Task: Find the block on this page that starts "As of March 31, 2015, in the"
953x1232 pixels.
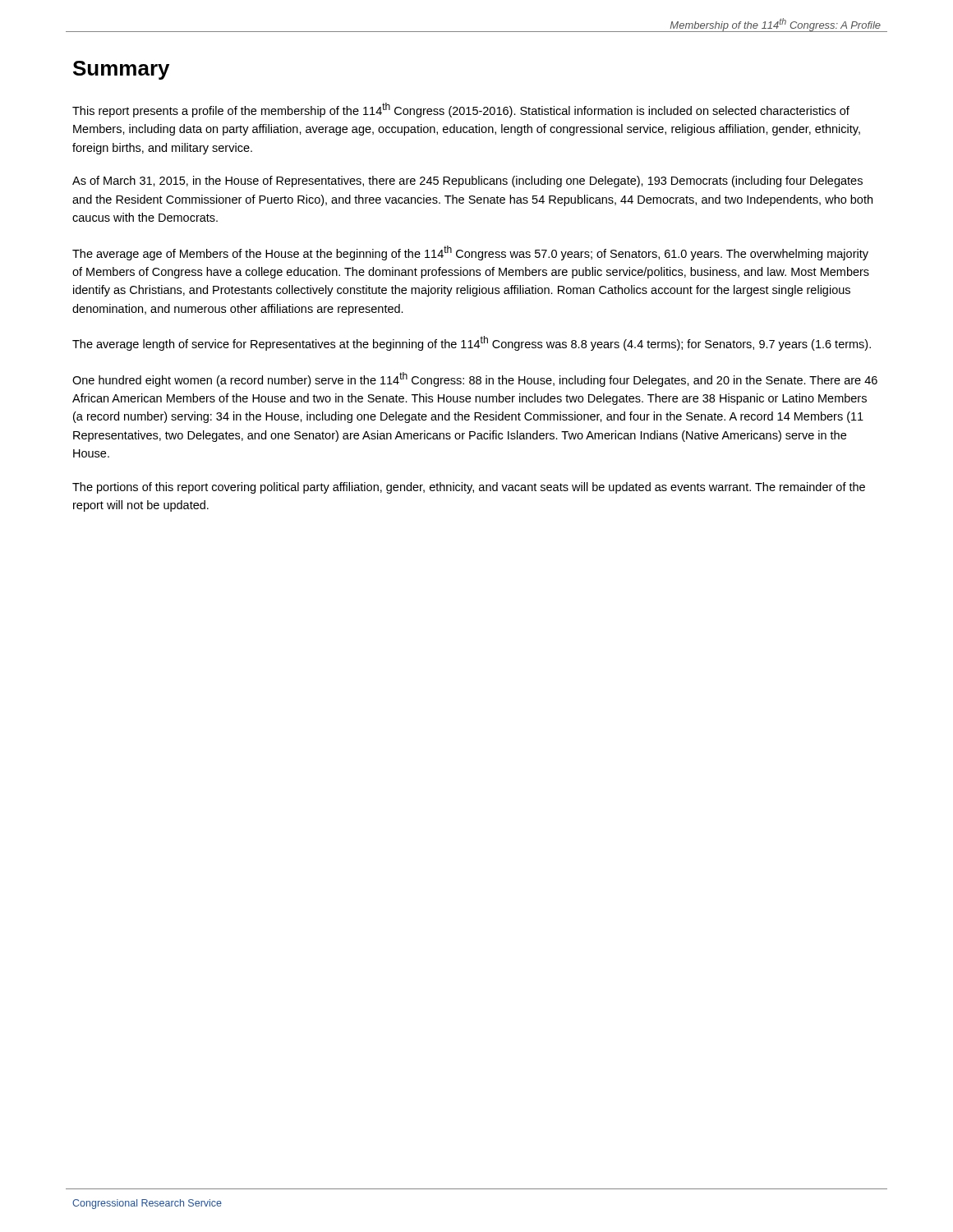Action: pos(473,199)
